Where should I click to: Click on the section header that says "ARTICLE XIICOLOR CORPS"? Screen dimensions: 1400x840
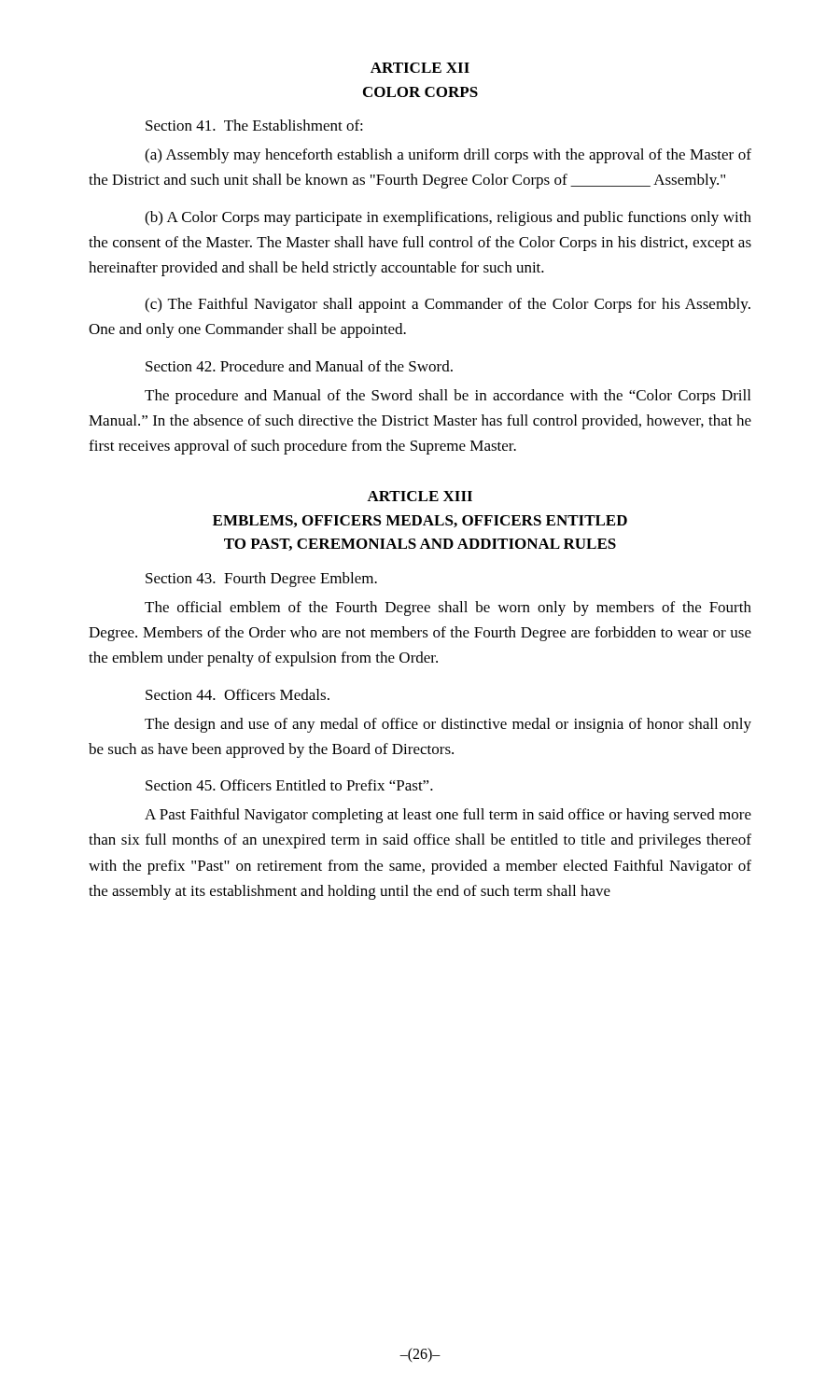pyautogui.click(x=420, y=80)
